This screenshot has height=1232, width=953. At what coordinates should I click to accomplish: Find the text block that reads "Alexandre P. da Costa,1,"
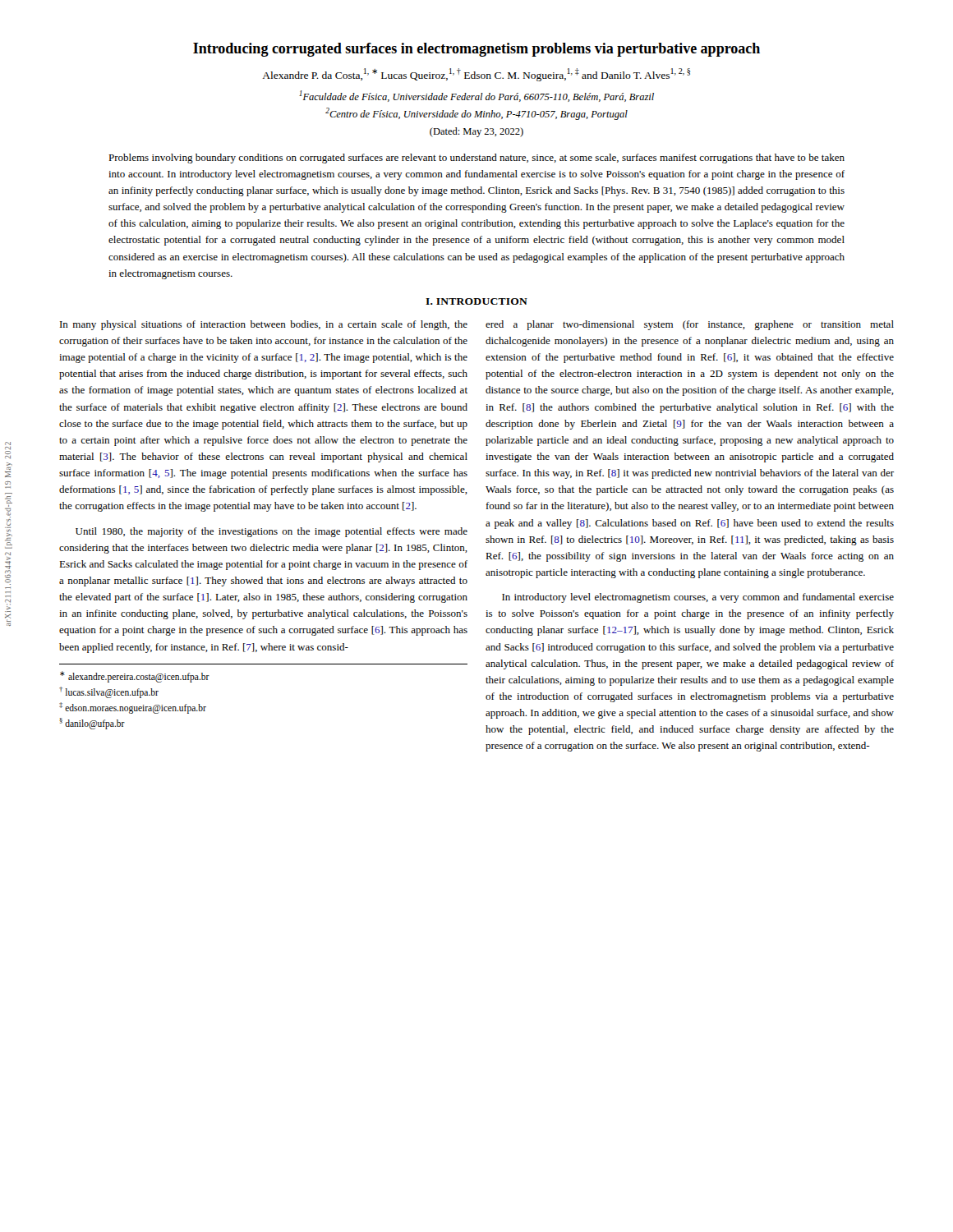pos(476,74)
